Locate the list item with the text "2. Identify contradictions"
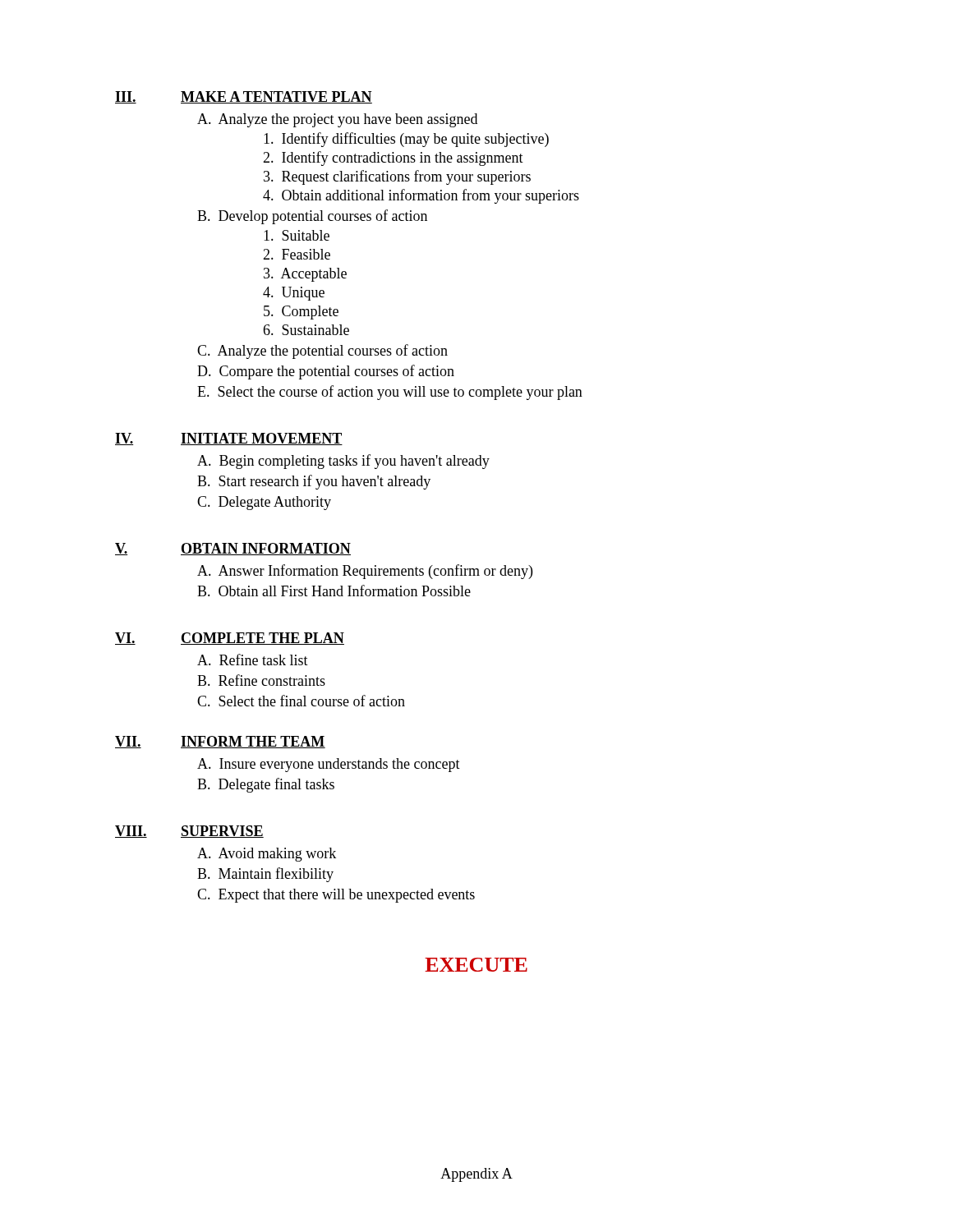Screen dimensions: 1232x953 [x=393, y=158]
